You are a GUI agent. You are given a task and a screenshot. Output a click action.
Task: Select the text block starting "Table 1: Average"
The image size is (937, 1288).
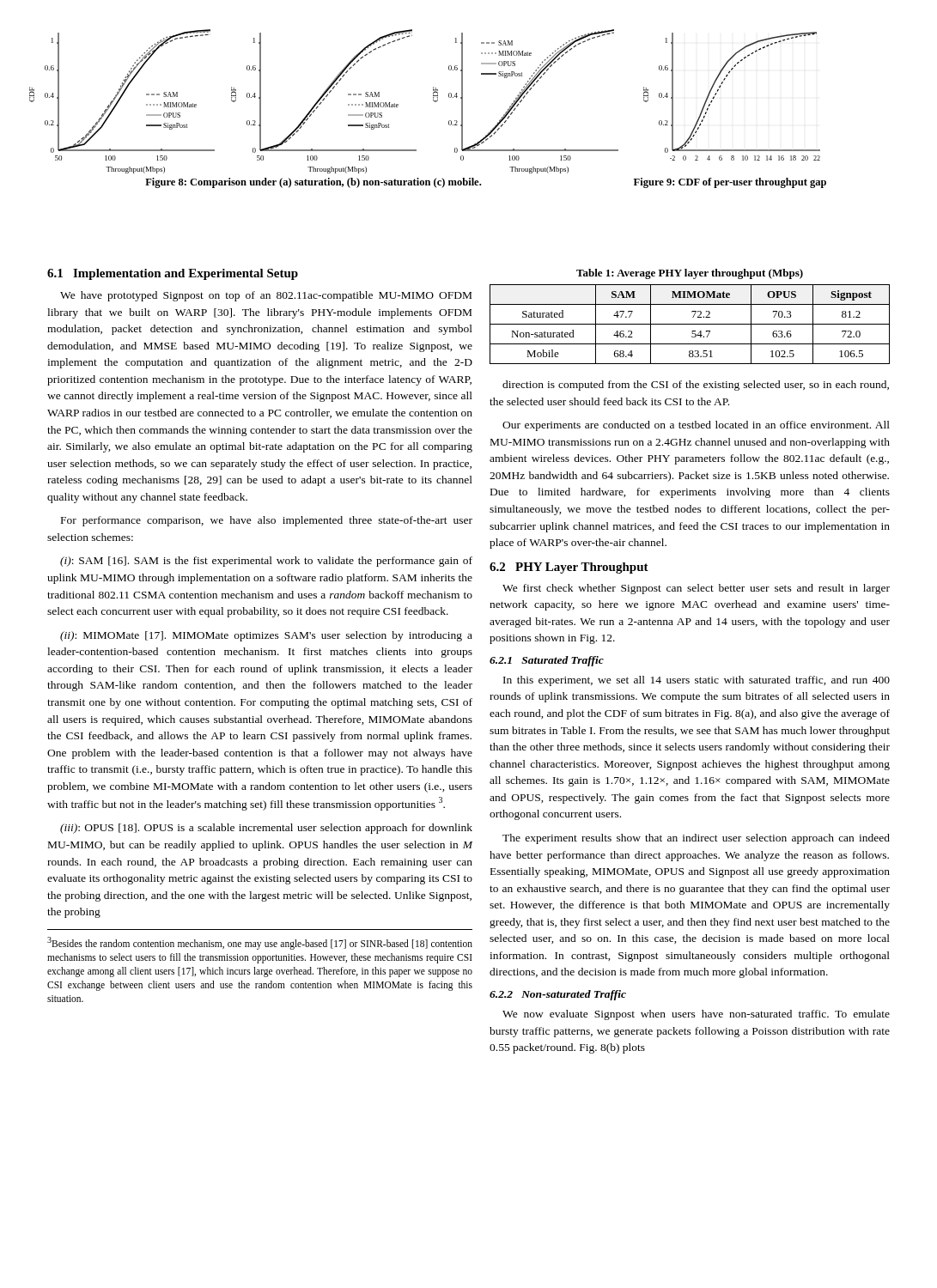click(690, 273)
